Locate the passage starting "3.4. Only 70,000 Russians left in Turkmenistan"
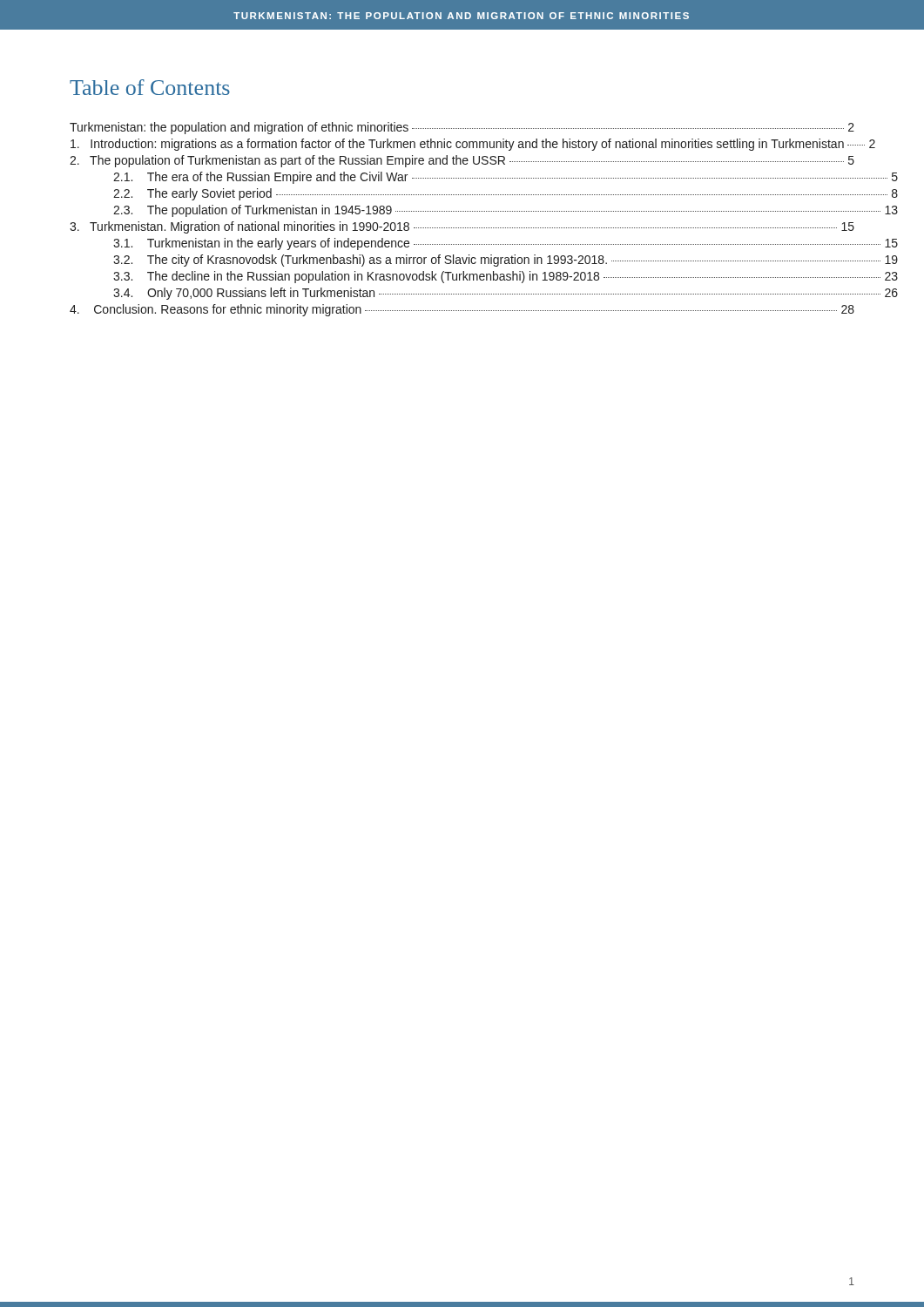924x1307 pixels. pyautogui.click(x=462, y=293)
